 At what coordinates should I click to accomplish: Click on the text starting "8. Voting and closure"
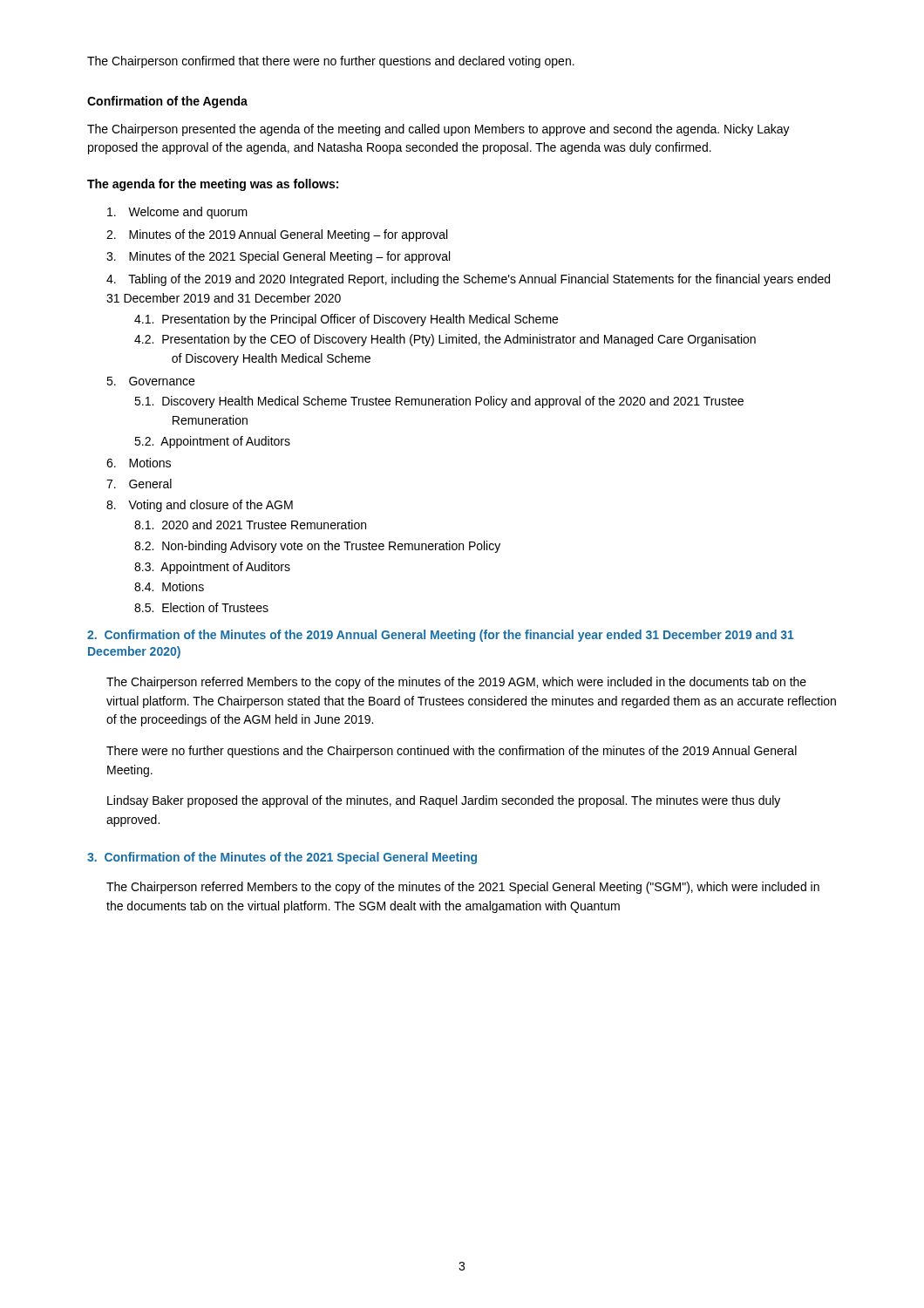[x=200, y=505]
